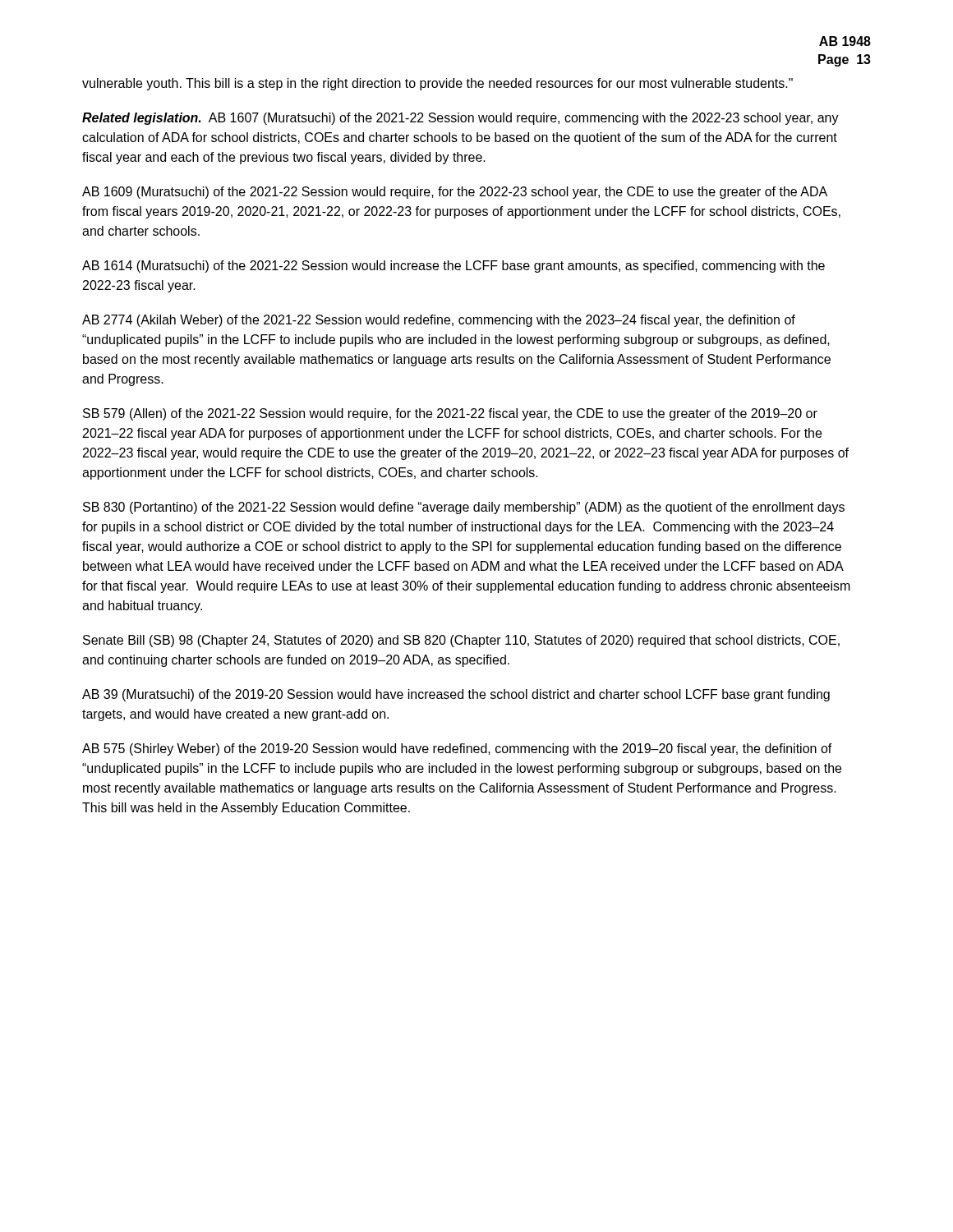Image resolution: width=953 pixels, height=1232 pixels.
Task: Find the block on this page that starts "SB 830 (Portantino) of the 2021-22 Session"
Action: coord(466,556)
